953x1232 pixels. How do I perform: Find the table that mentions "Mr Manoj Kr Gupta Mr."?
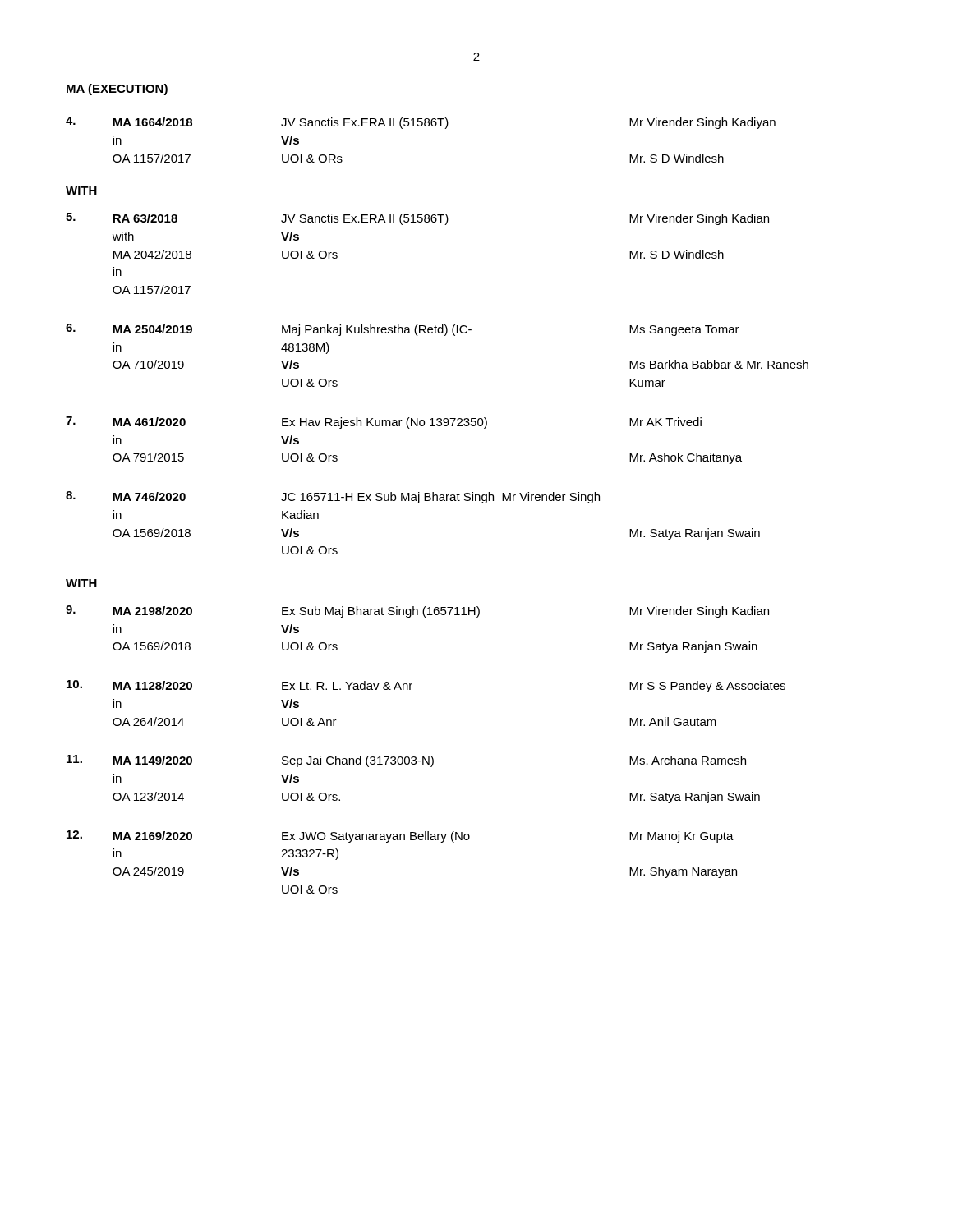tap(476, 506)
